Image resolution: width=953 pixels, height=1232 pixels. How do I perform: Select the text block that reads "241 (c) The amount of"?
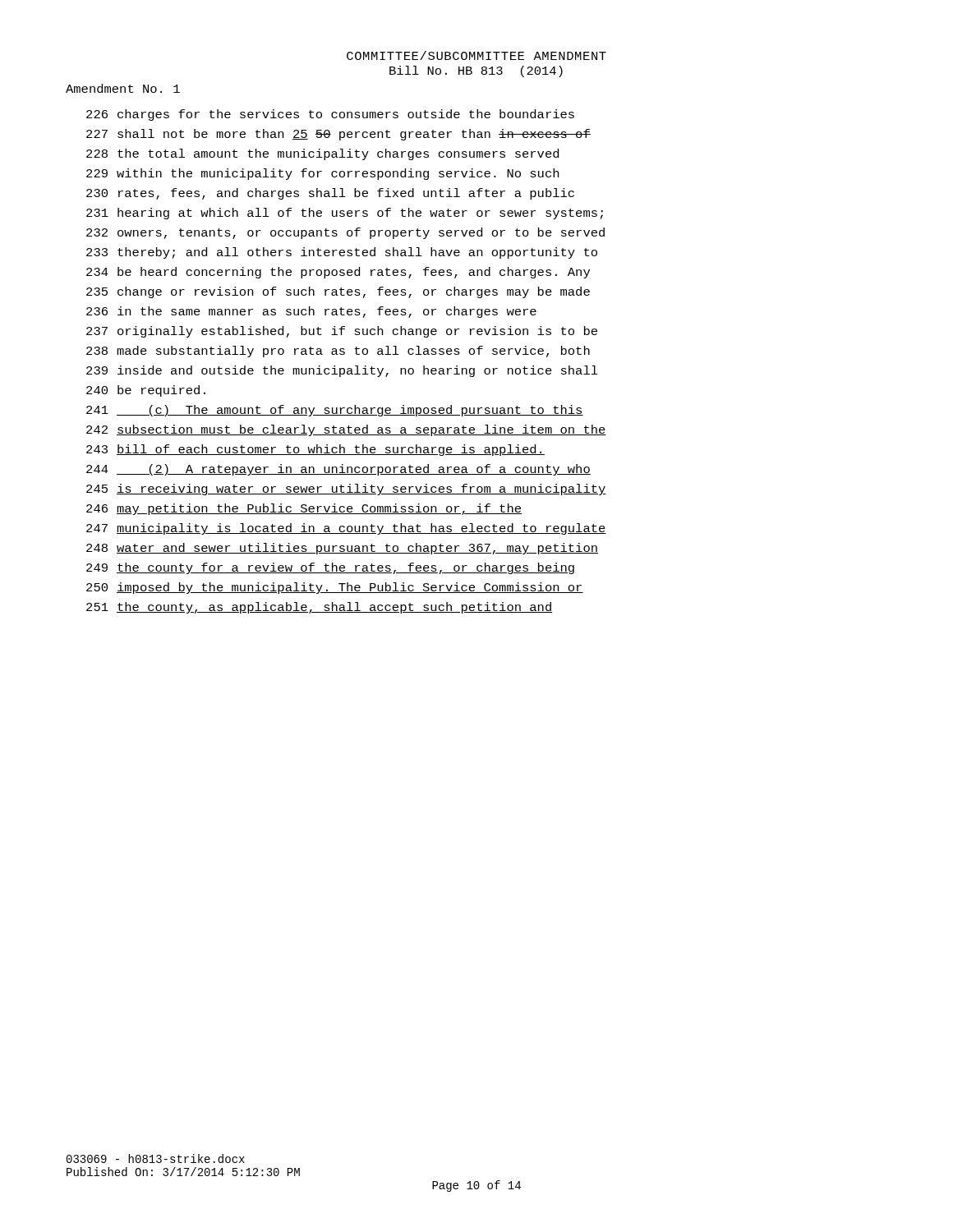pyautogui.click(x=476, y=431)
